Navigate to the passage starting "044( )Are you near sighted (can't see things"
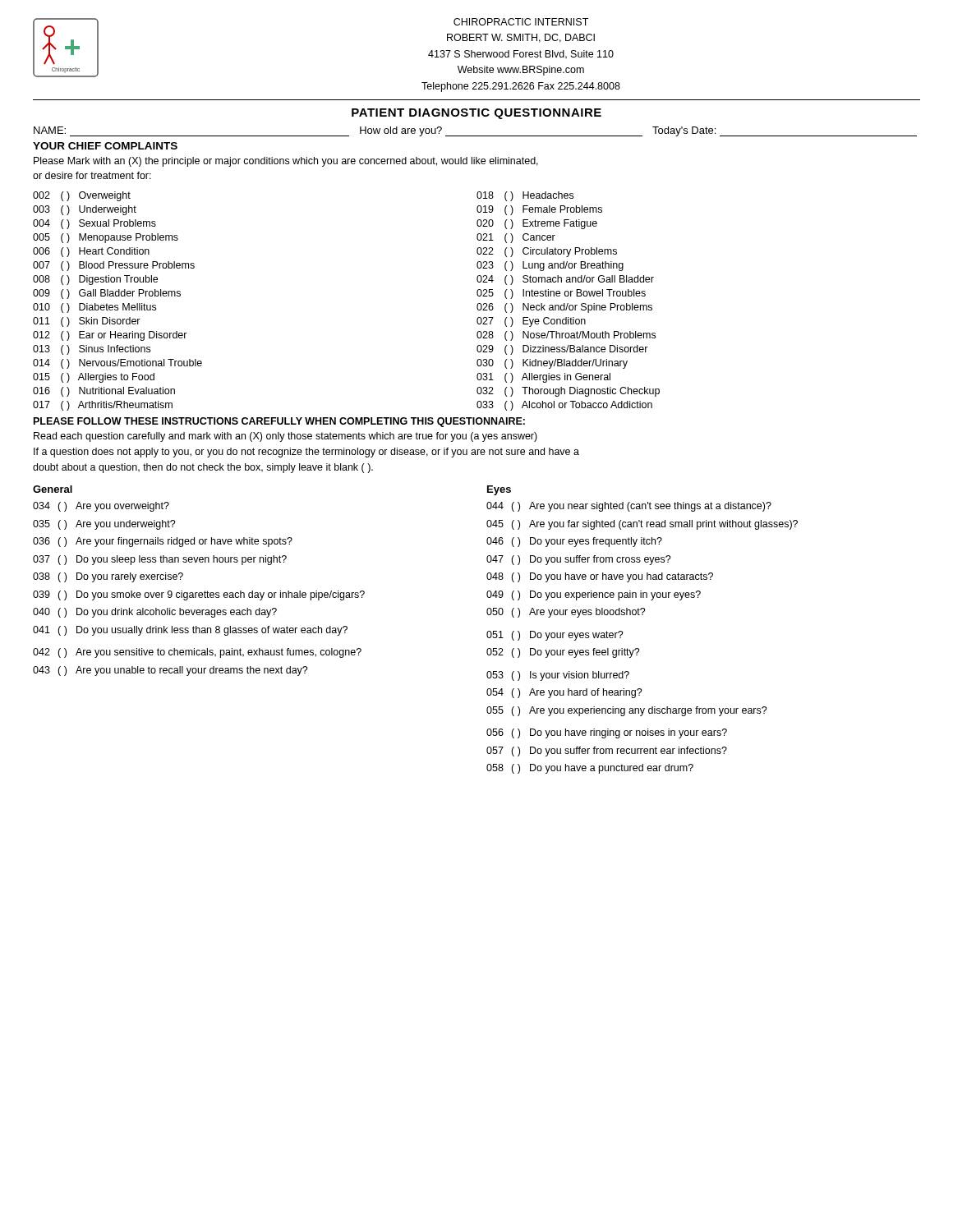The width and height of the screenshot is (953, 1232). [x=703, y=507]
